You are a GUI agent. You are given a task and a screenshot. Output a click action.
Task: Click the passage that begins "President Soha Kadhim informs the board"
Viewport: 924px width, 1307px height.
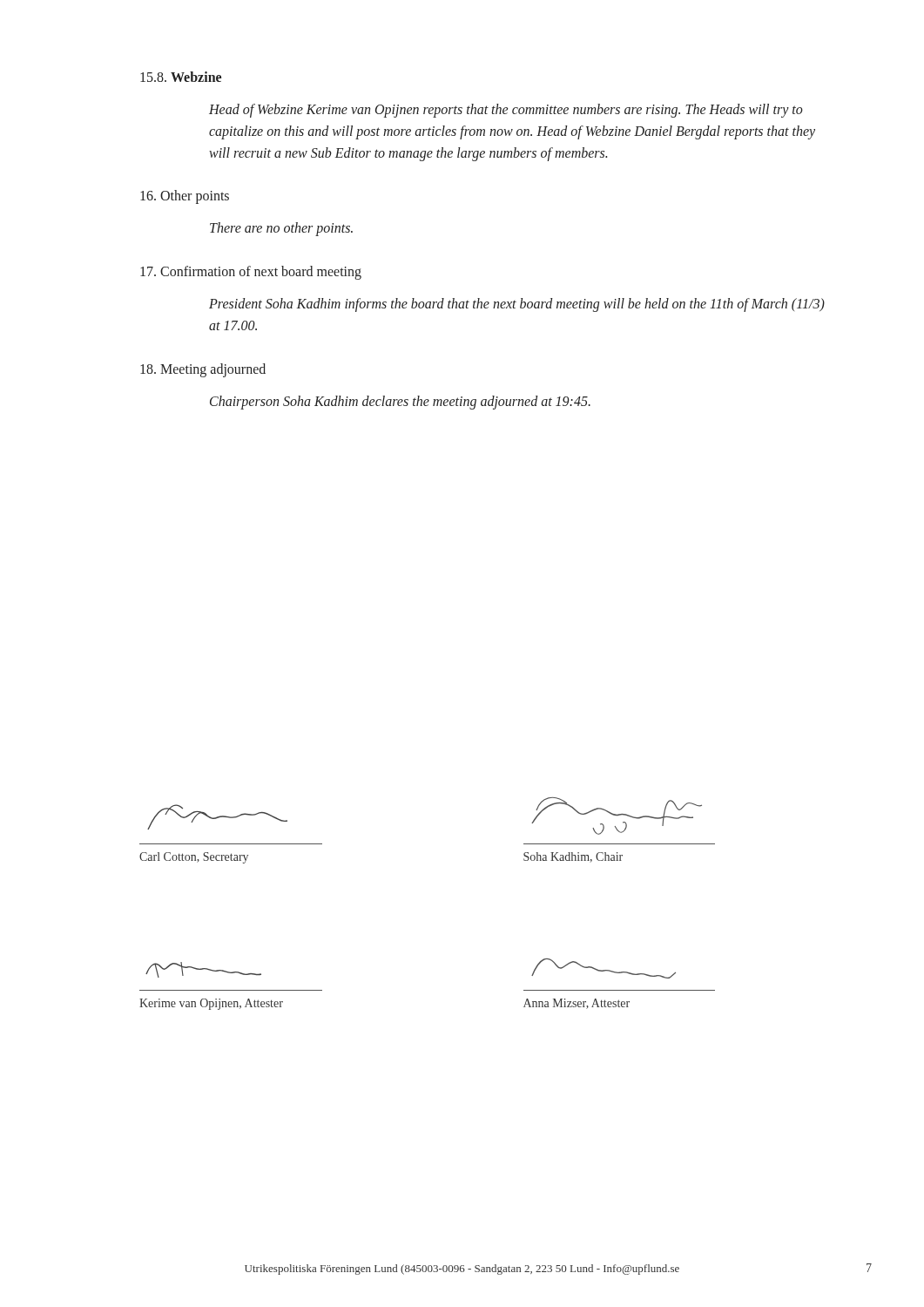pyautogui.click(x=523, y=315)
